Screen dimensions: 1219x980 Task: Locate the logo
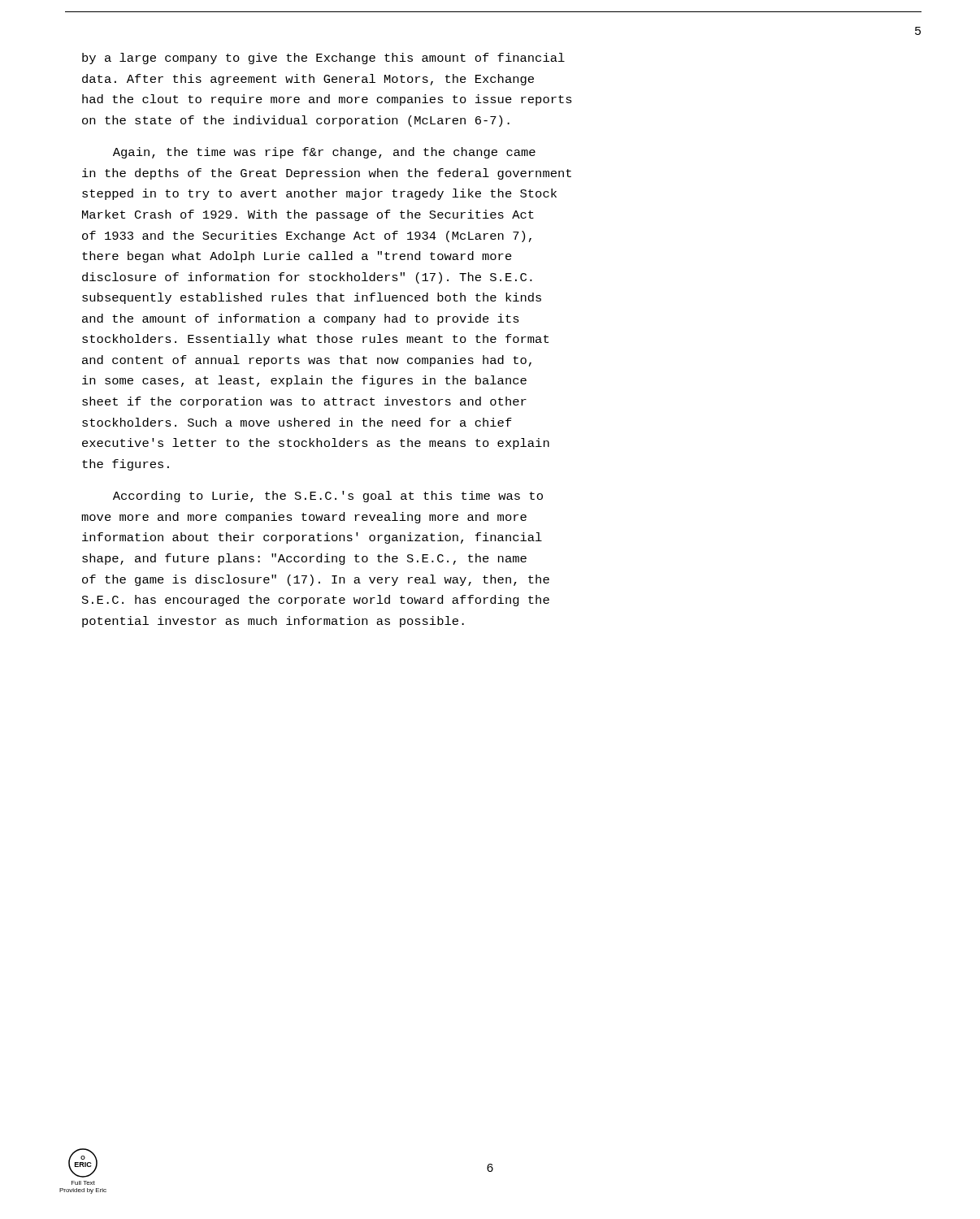tap(83, 1171)
